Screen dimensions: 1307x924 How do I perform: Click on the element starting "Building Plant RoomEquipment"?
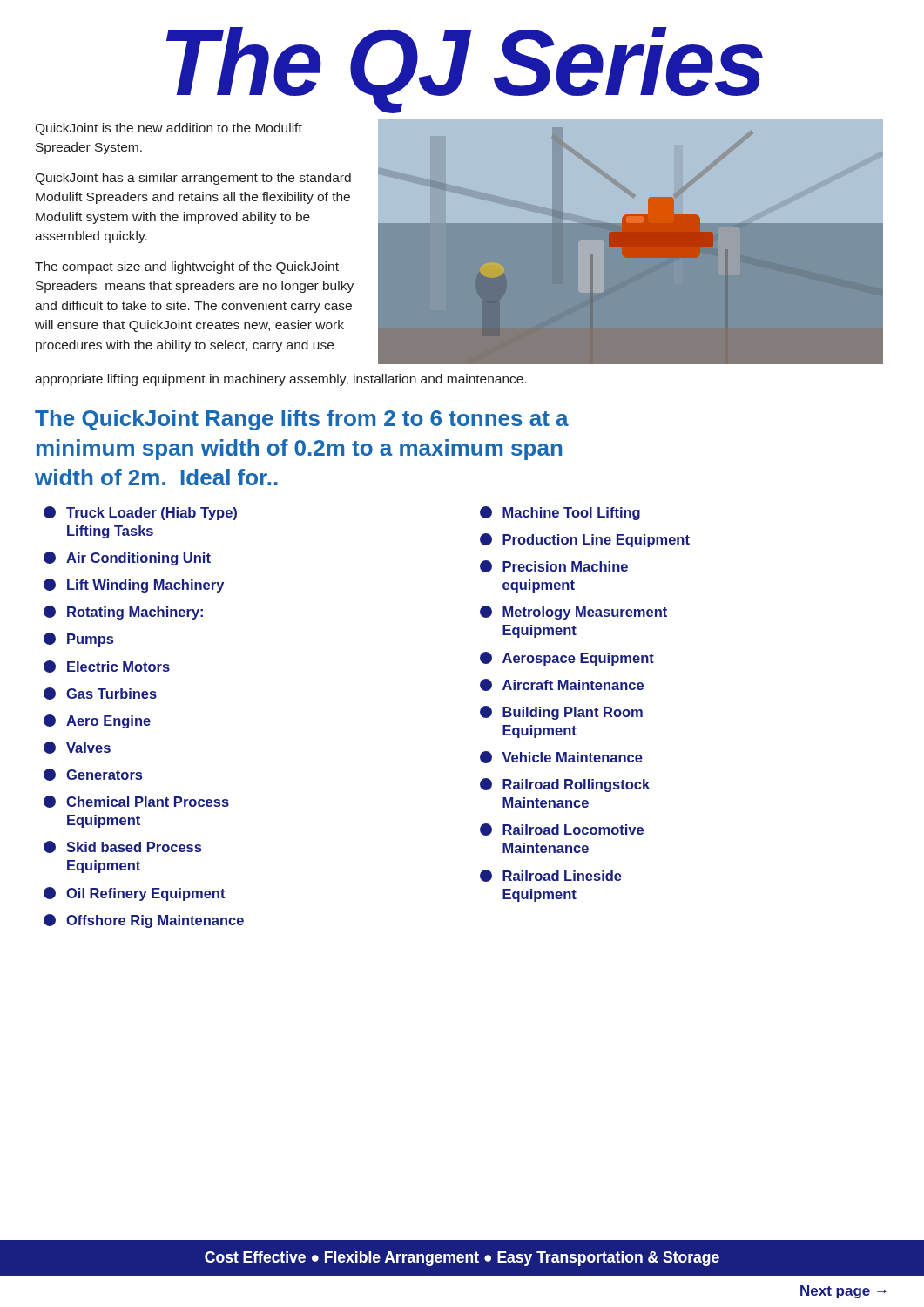(561, 721)
